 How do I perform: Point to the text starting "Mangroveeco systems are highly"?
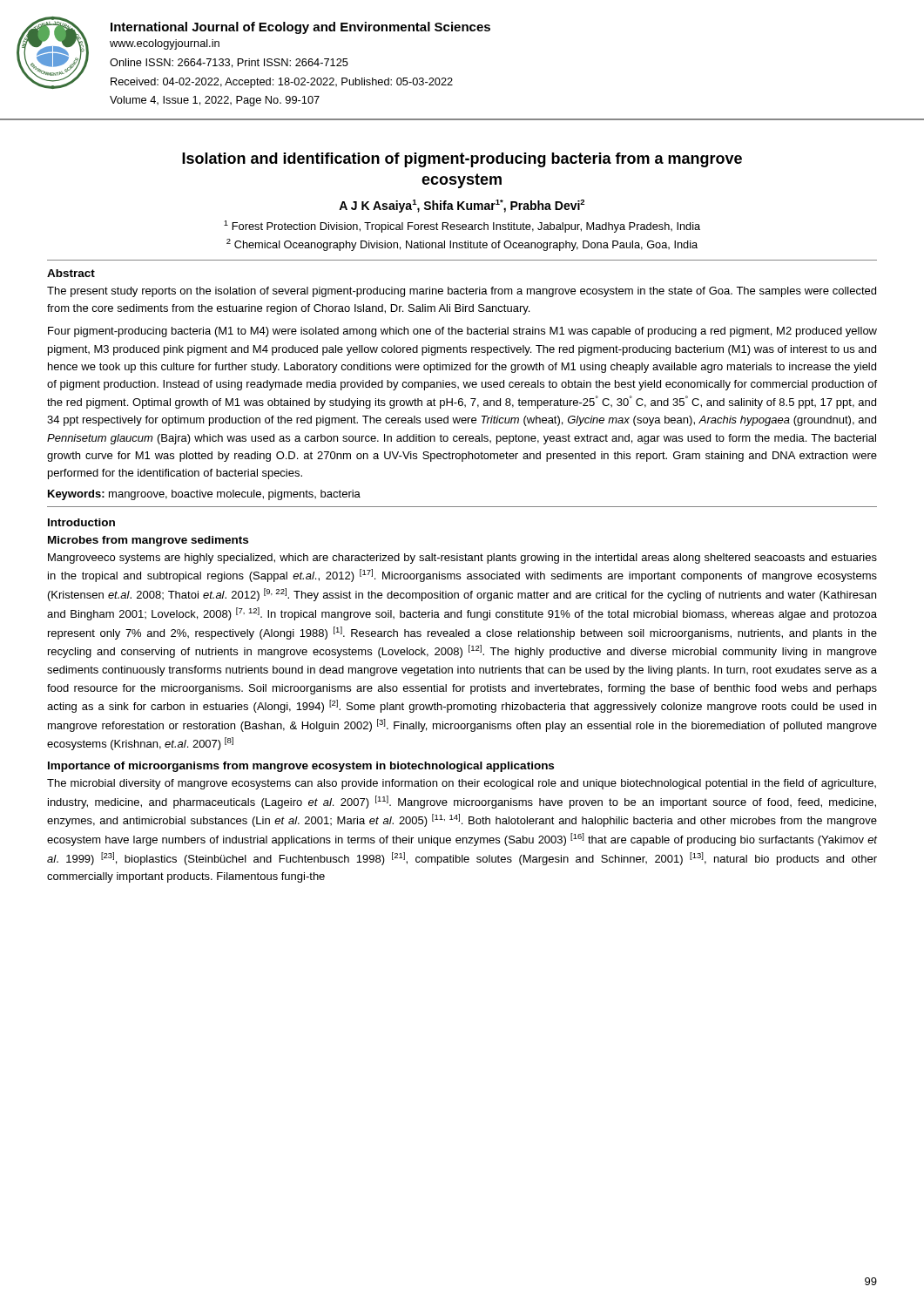point(462,651)
